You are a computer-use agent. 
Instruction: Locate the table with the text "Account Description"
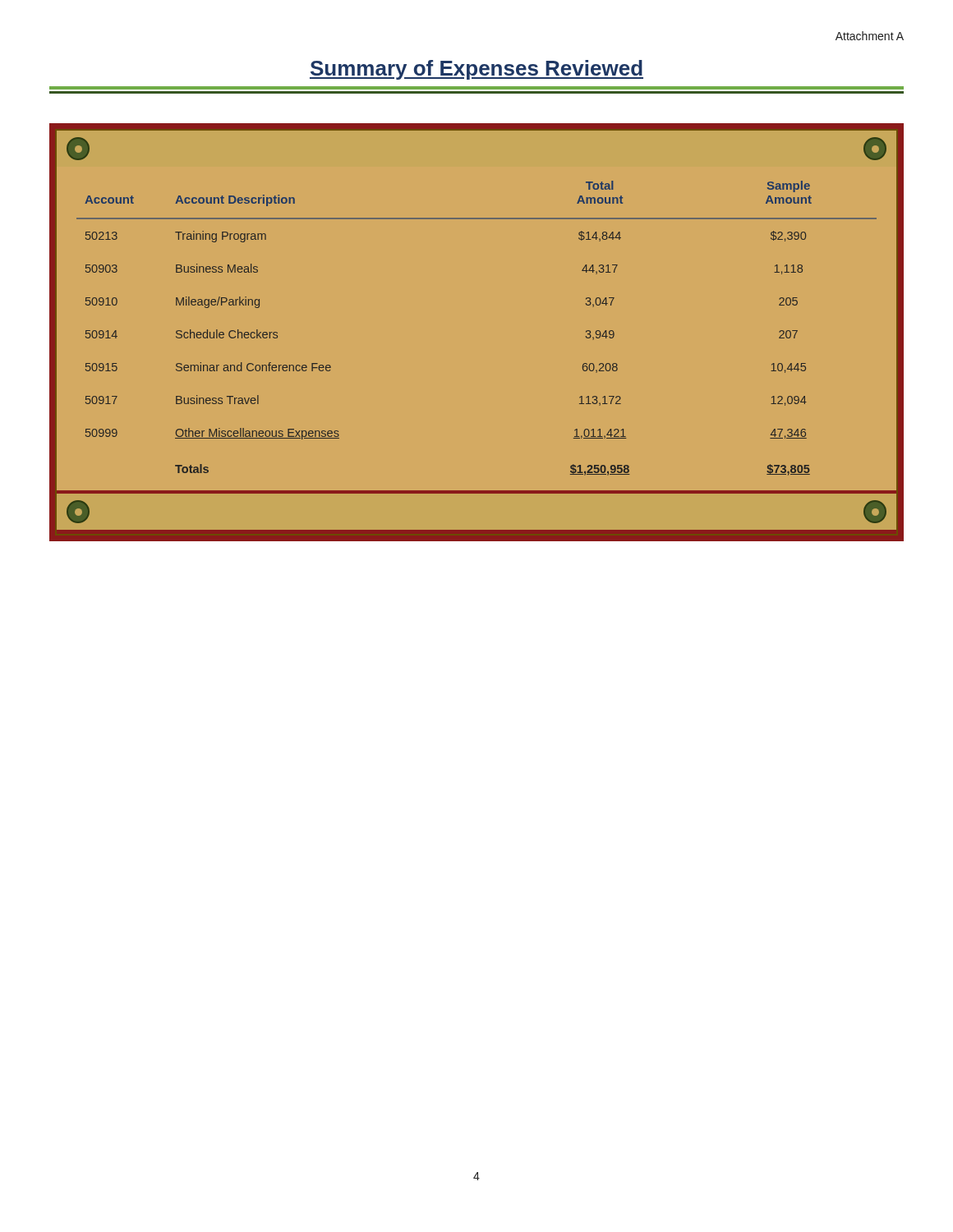[x=476, y=332]
